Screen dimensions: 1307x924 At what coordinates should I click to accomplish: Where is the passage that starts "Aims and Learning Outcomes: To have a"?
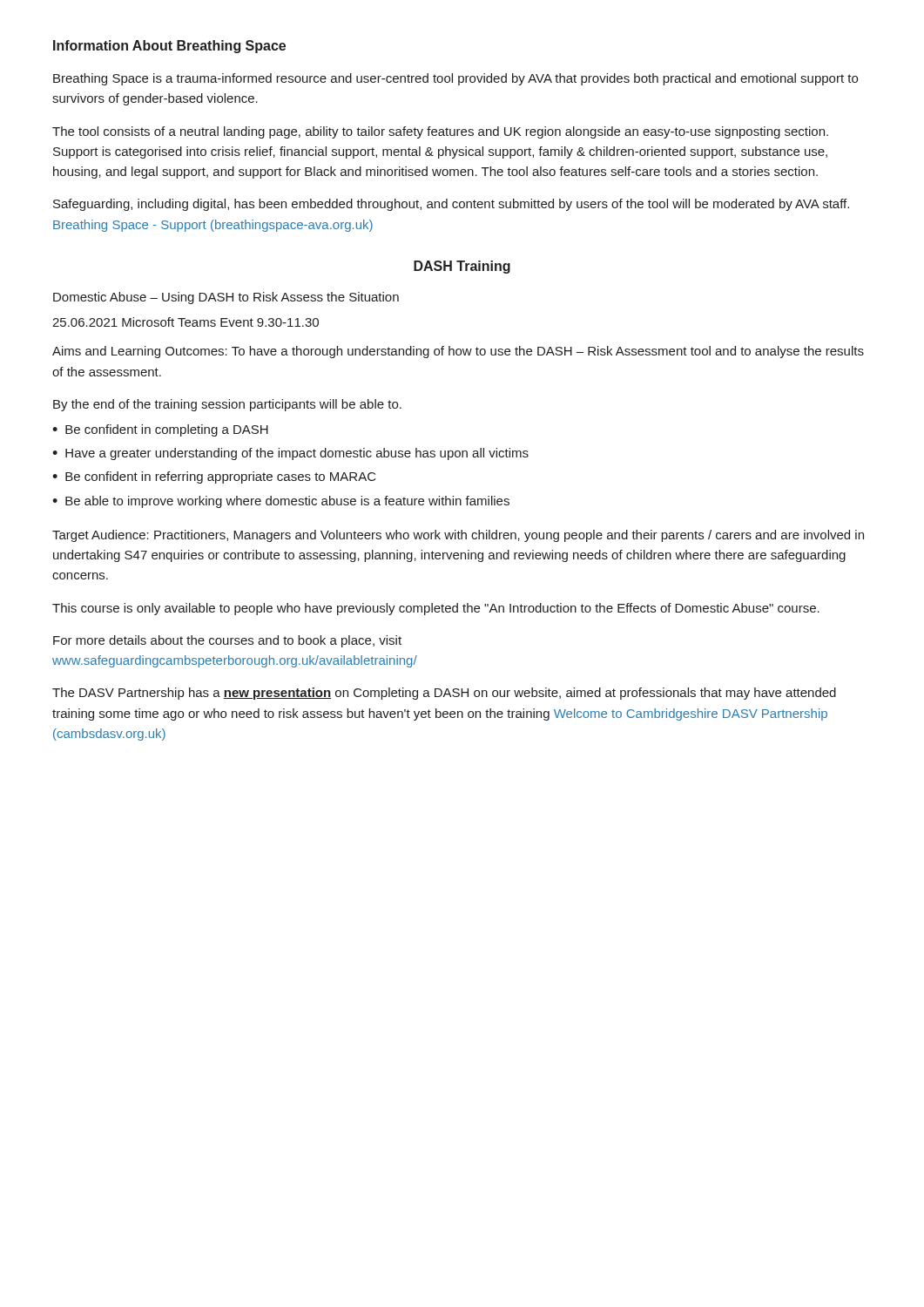458,361
